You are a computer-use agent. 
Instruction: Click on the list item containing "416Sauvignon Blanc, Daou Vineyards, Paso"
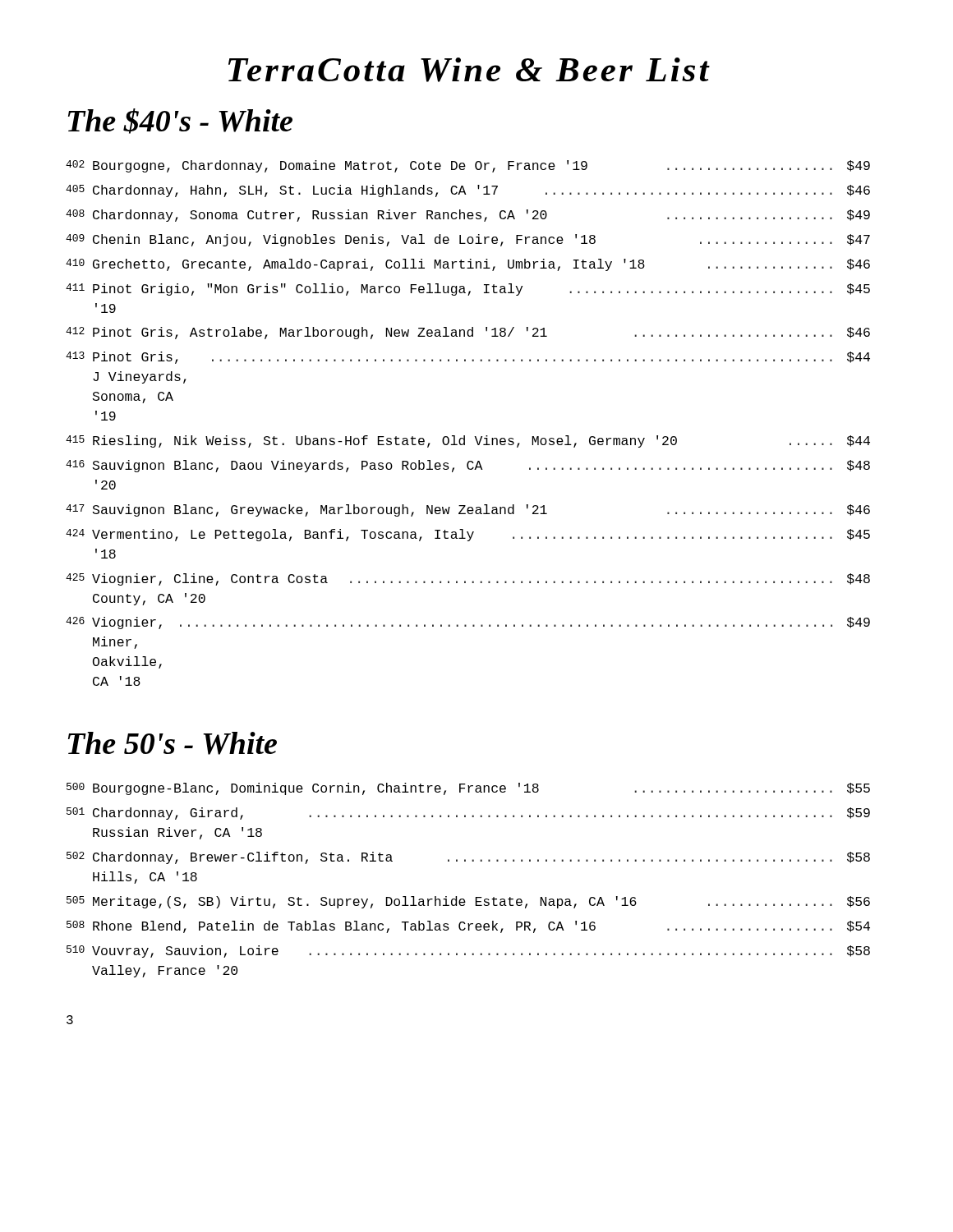tap(468, 476)
